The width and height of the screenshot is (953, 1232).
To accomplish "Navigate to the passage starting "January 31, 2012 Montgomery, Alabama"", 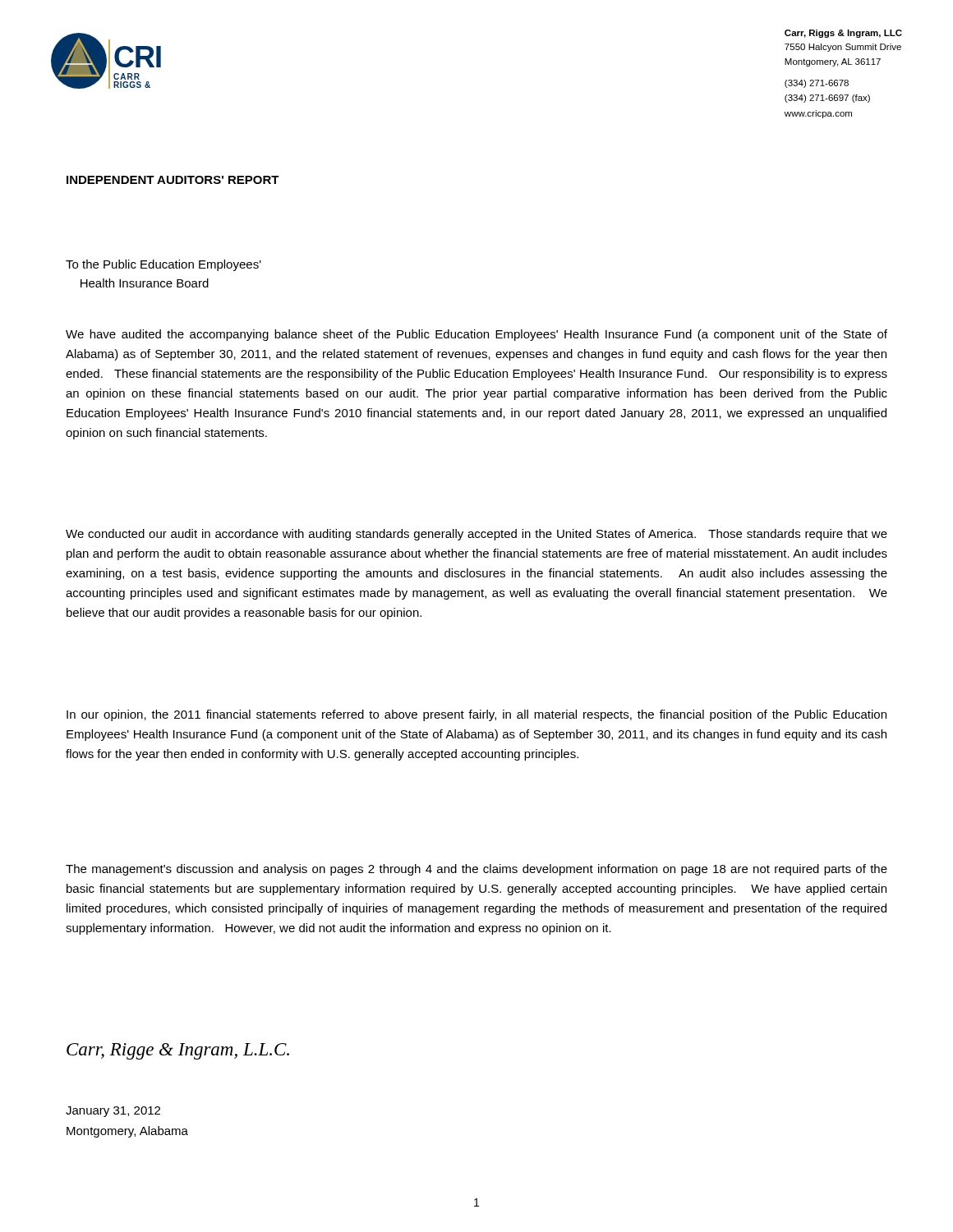I will 127,1120.
